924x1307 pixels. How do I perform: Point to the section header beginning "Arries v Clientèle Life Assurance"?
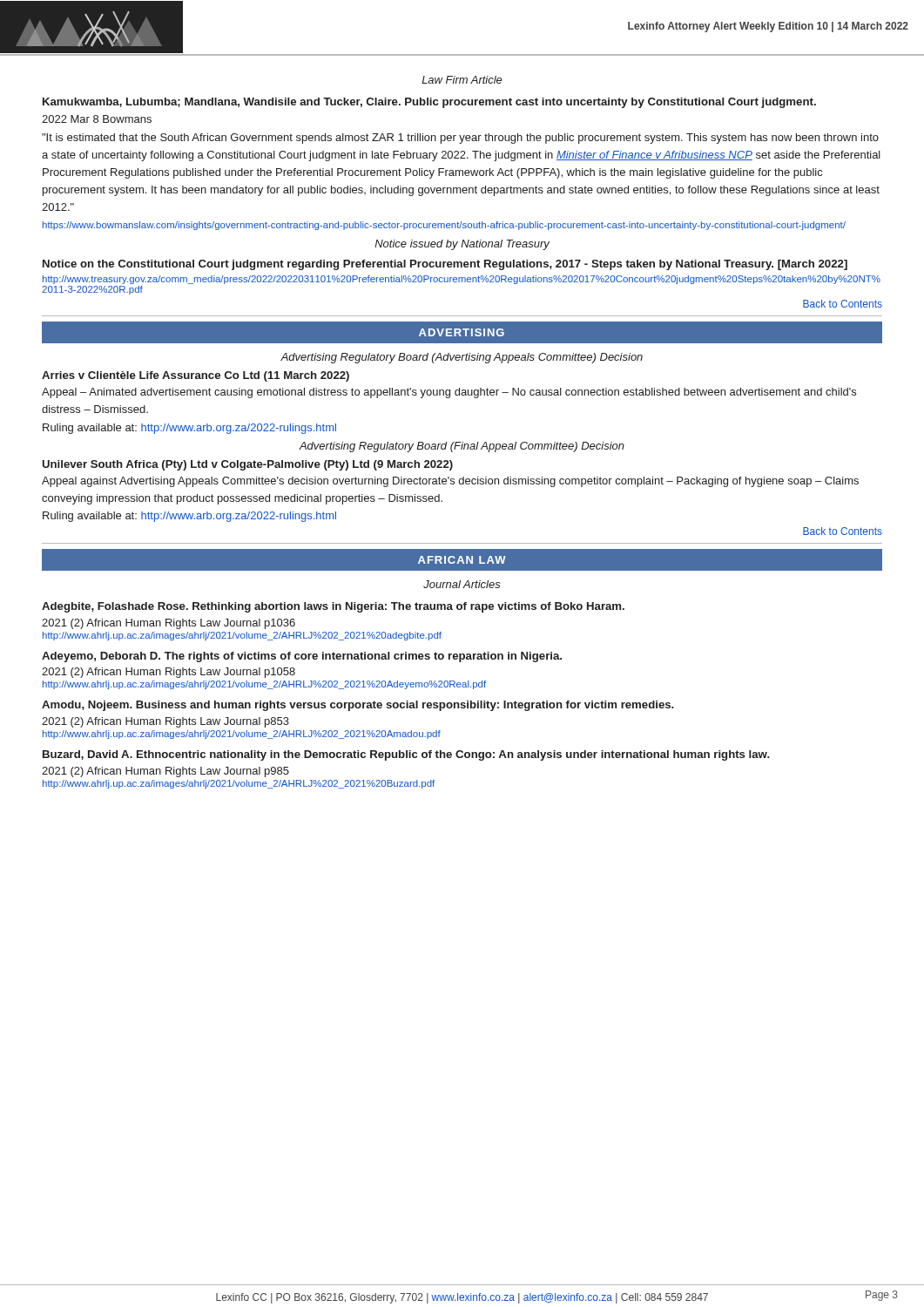point(196,375)
